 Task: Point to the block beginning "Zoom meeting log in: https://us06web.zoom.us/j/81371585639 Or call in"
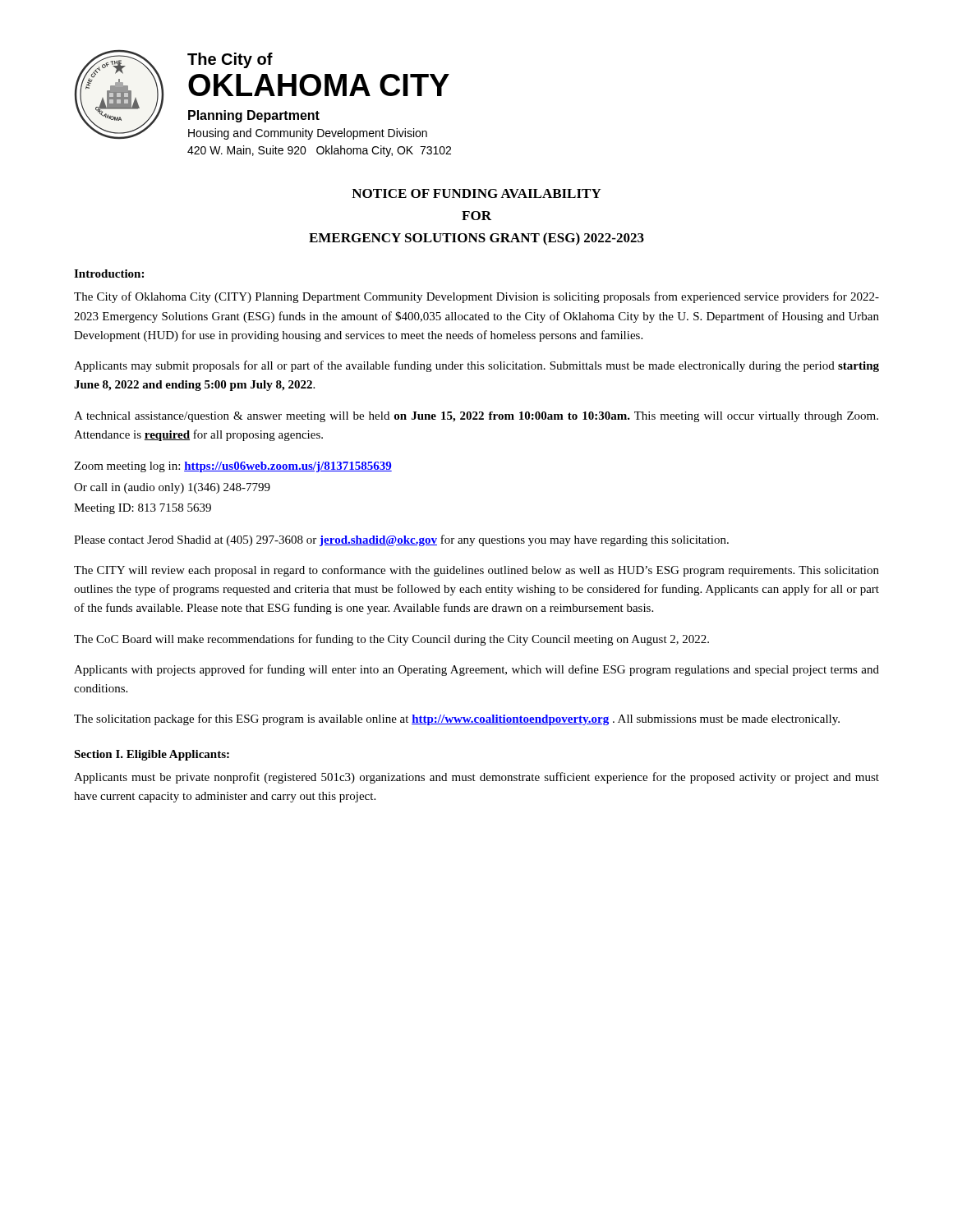tap(233, 487)
